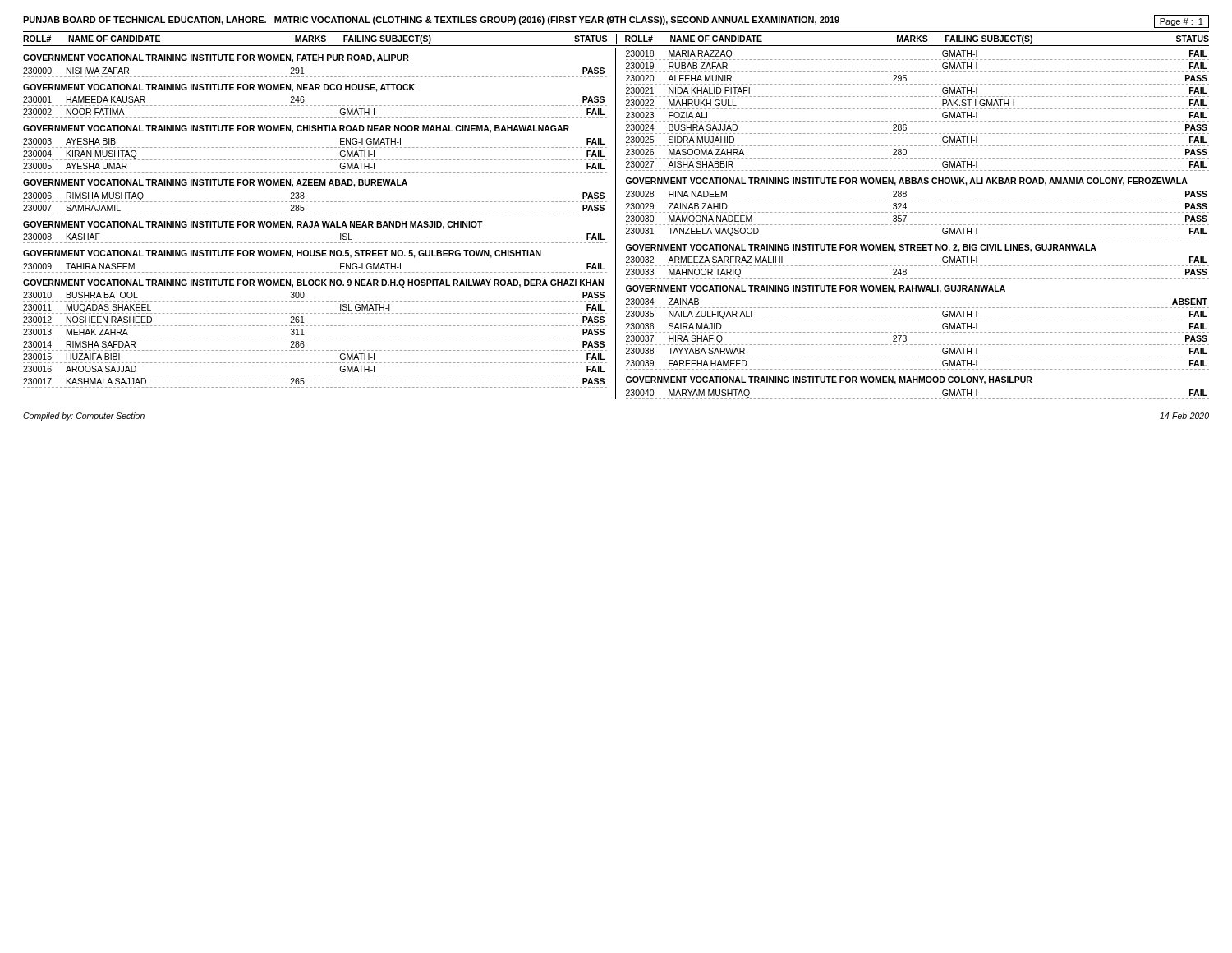
Task: Find the section header that reads "GOVERNMENT VOCATIONAL TRAINING INSTITUTE FOR WOMEN, HOUSE"
Action: pos(282,253)
